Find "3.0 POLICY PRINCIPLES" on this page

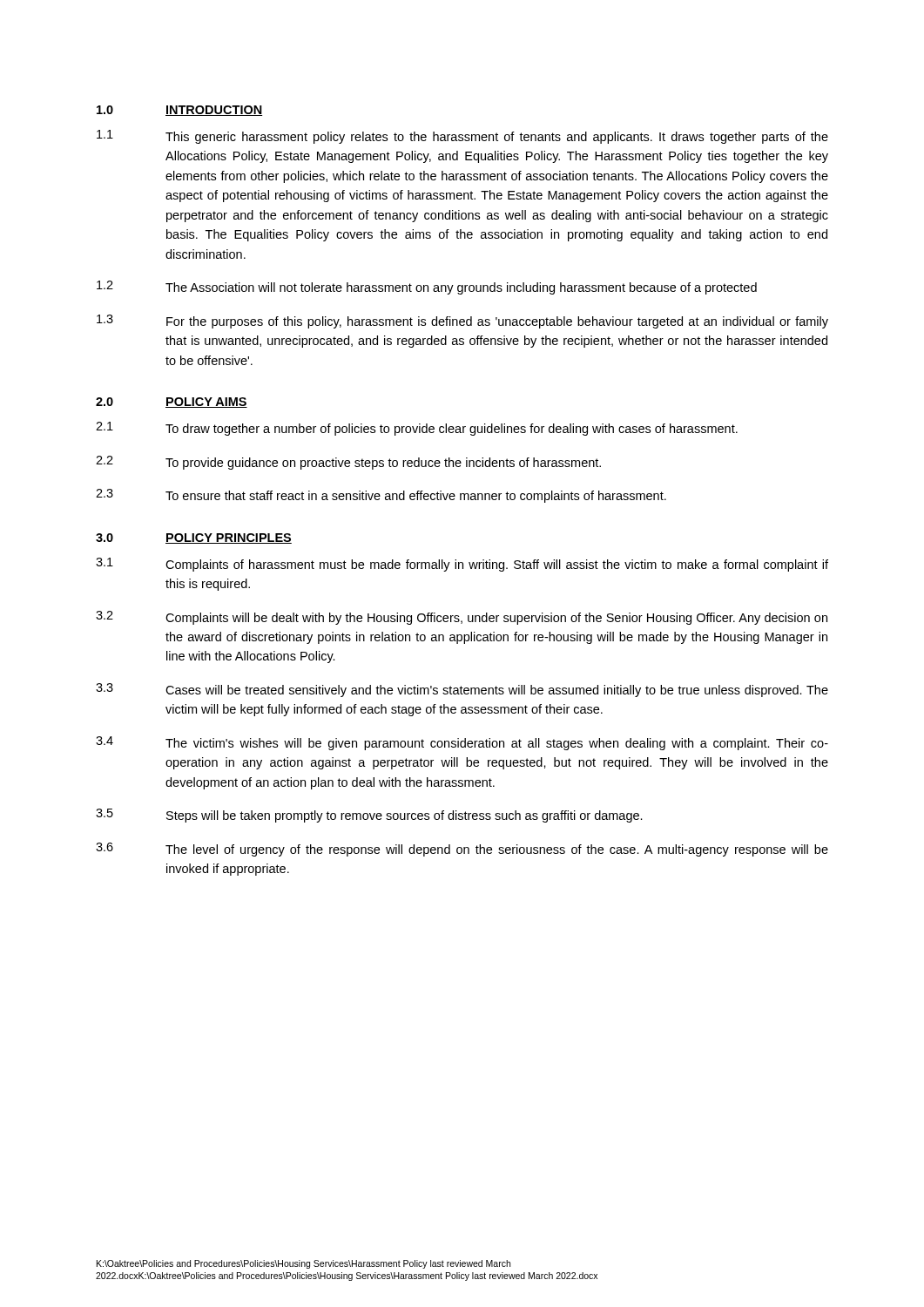pyautogui.click(x=194, y=537)
